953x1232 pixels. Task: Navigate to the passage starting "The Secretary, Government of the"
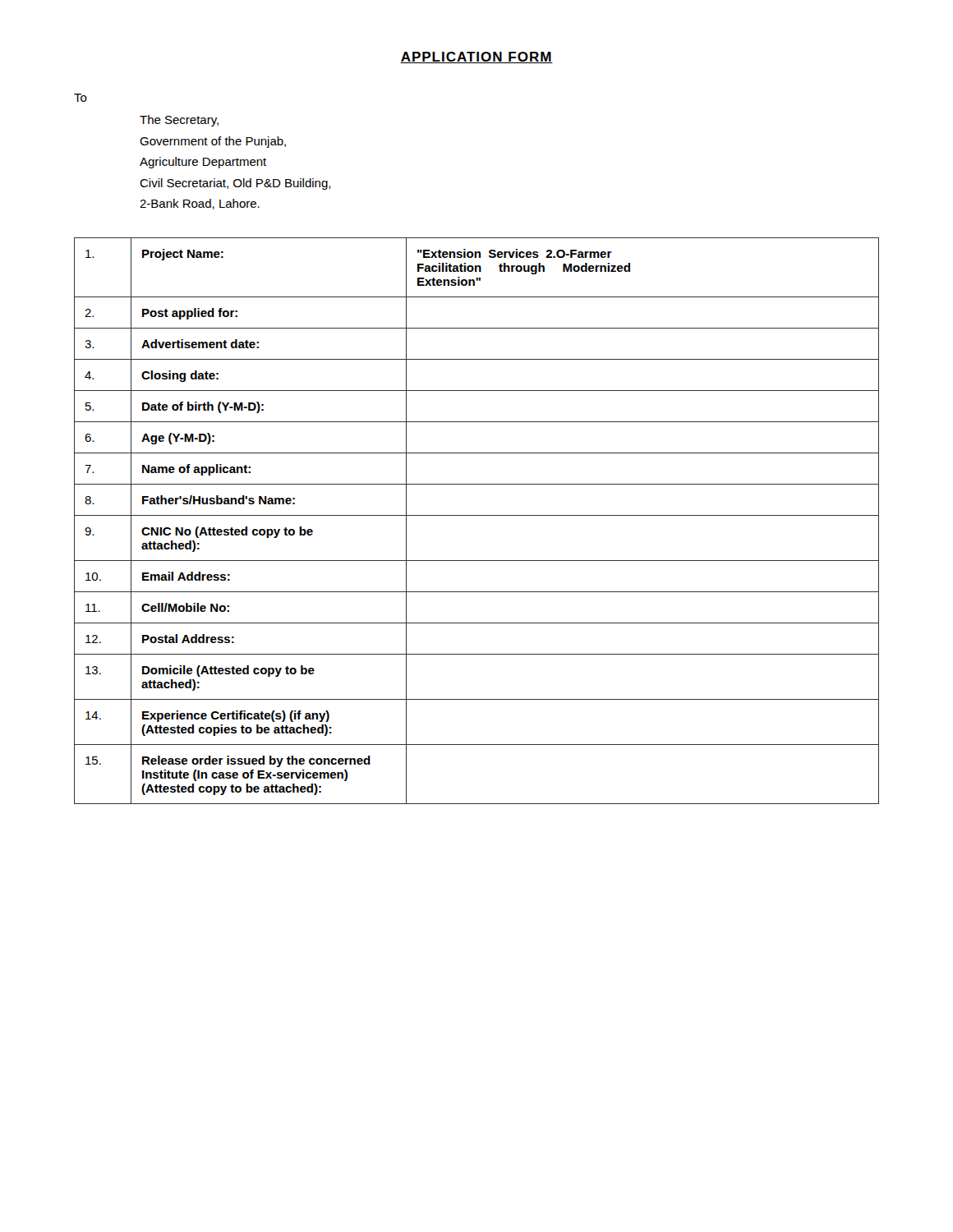coord(236,161)
